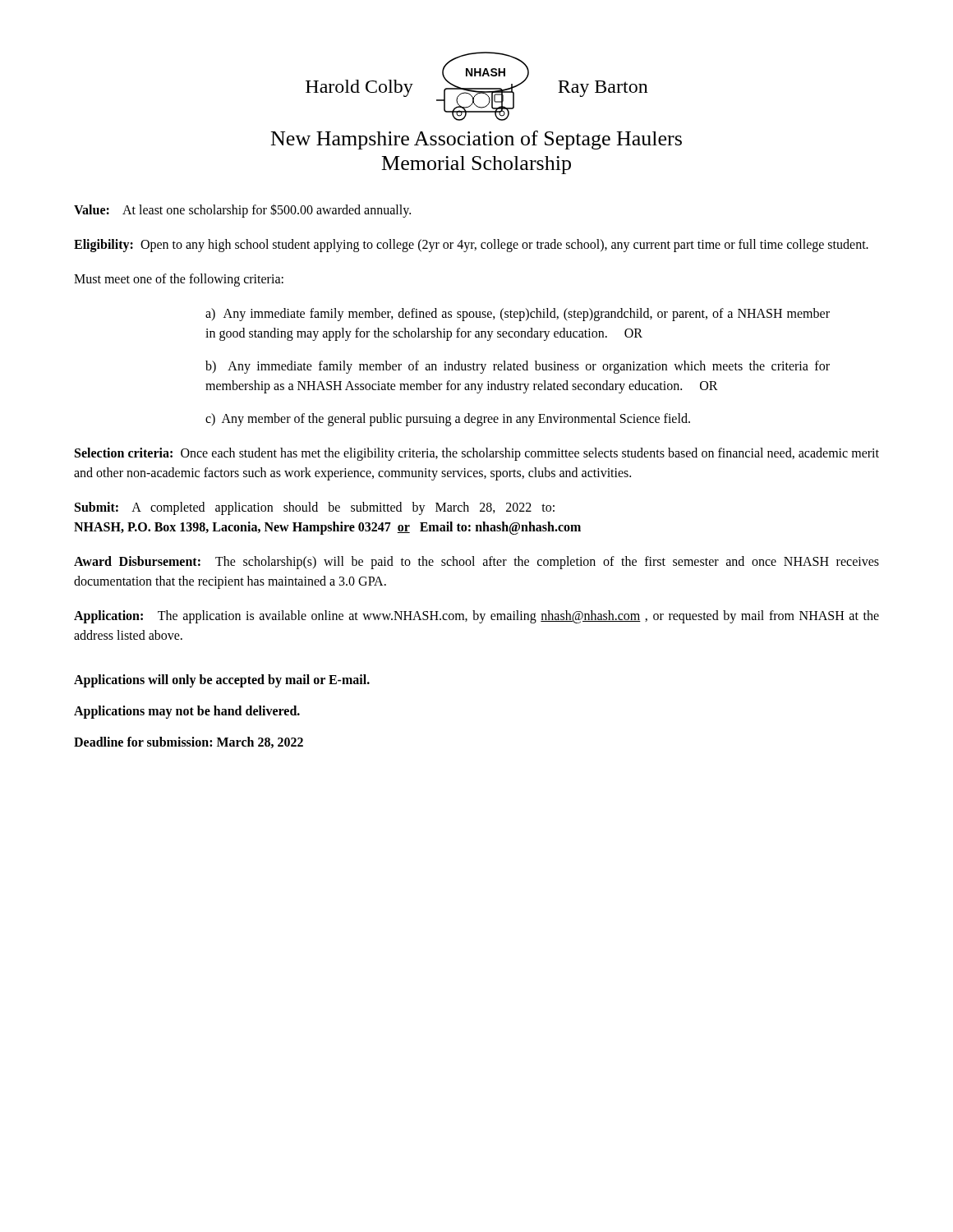Navigate to the region starting "b) Any immediate family member of an industry"
Screen dimensions: 1232x953
click(518, 376)
